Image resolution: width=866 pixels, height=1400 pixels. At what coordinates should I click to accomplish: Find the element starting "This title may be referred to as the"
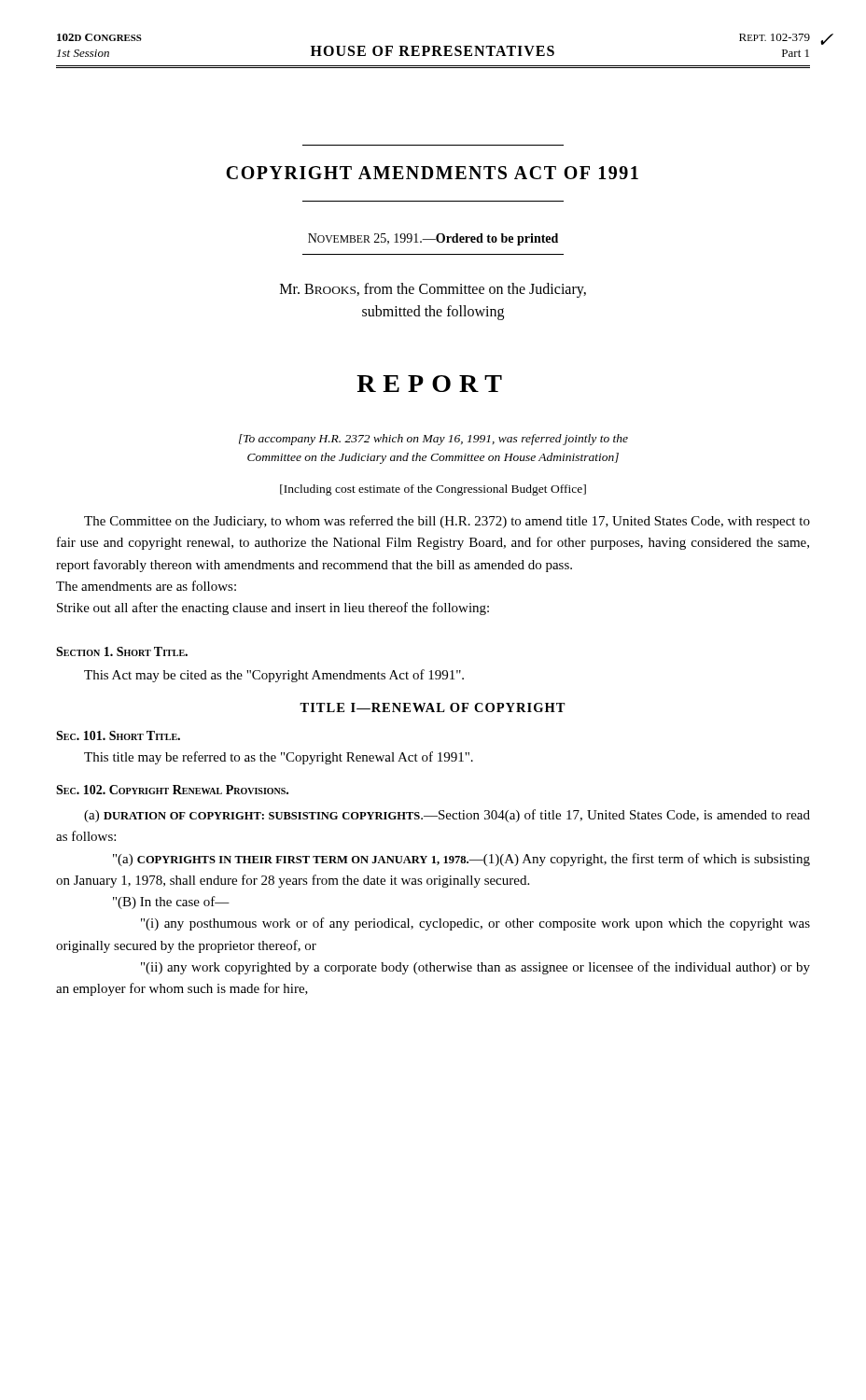[433, 757]
